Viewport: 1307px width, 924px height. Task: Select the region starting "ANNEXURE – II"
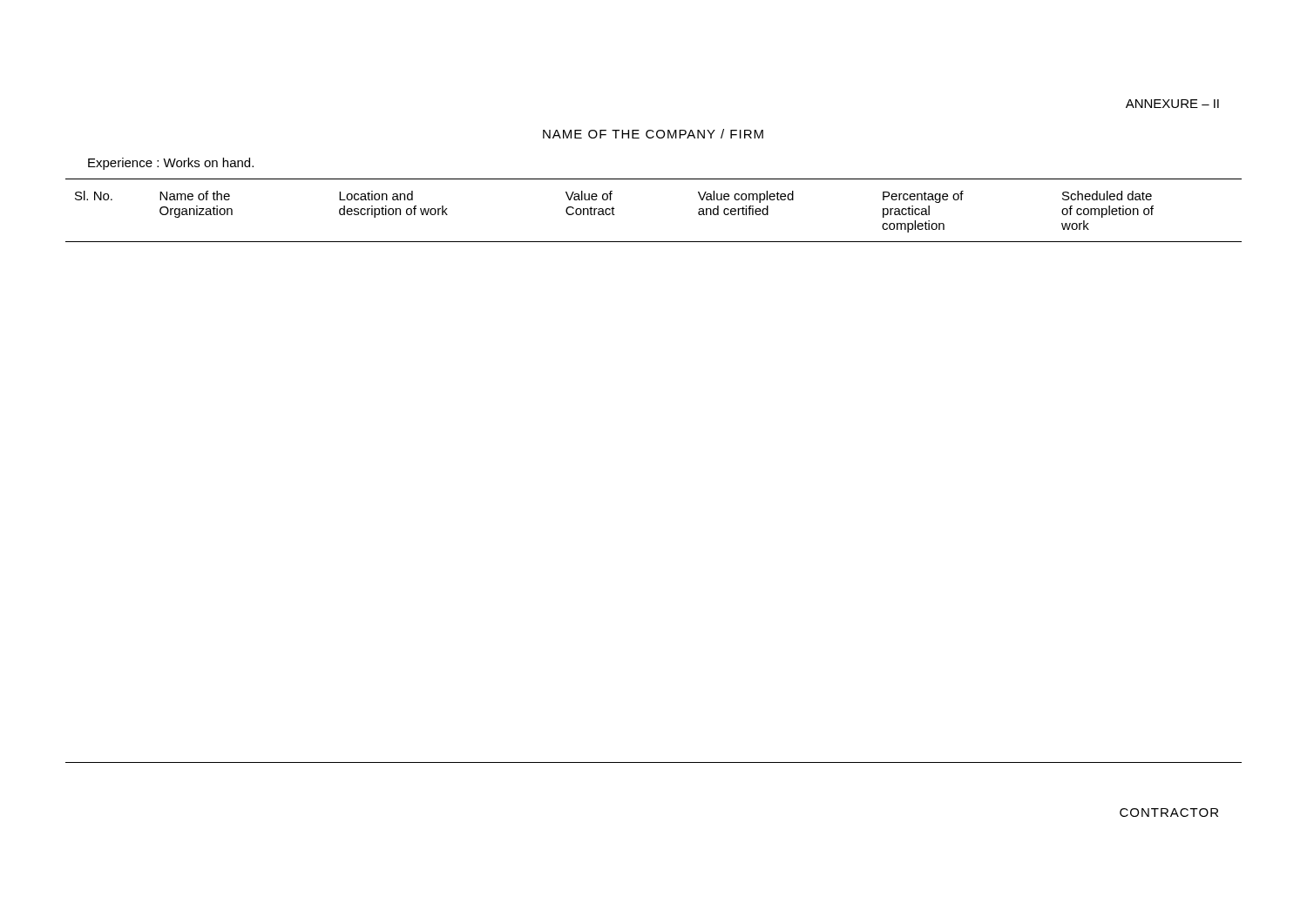(x=1173, y=103)
